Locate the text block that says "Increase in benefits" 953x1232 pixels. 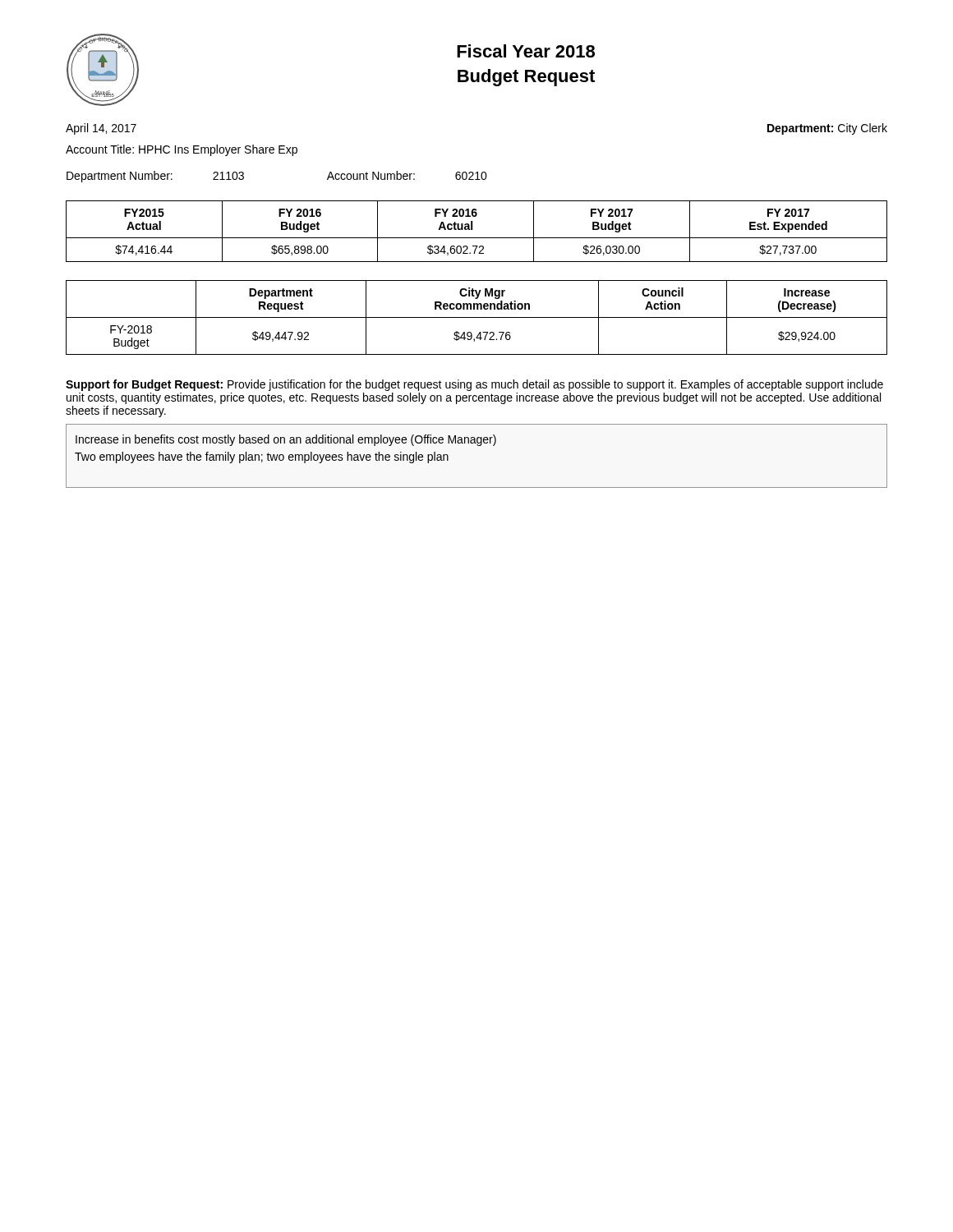pos(476,448)
